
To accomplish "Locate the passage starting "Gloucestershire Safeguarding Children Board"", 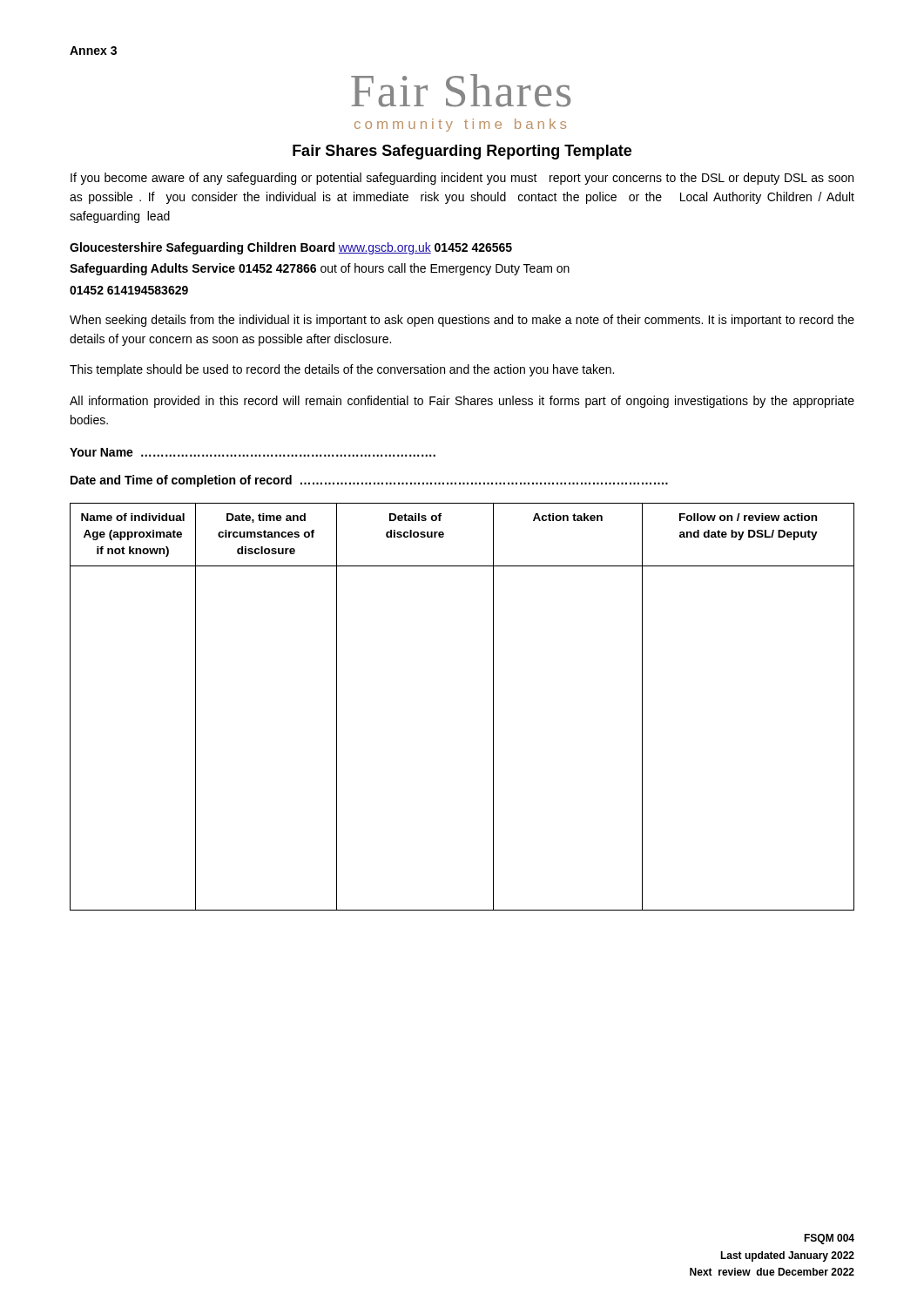I will pyautogui.click(x=320, y=258).
